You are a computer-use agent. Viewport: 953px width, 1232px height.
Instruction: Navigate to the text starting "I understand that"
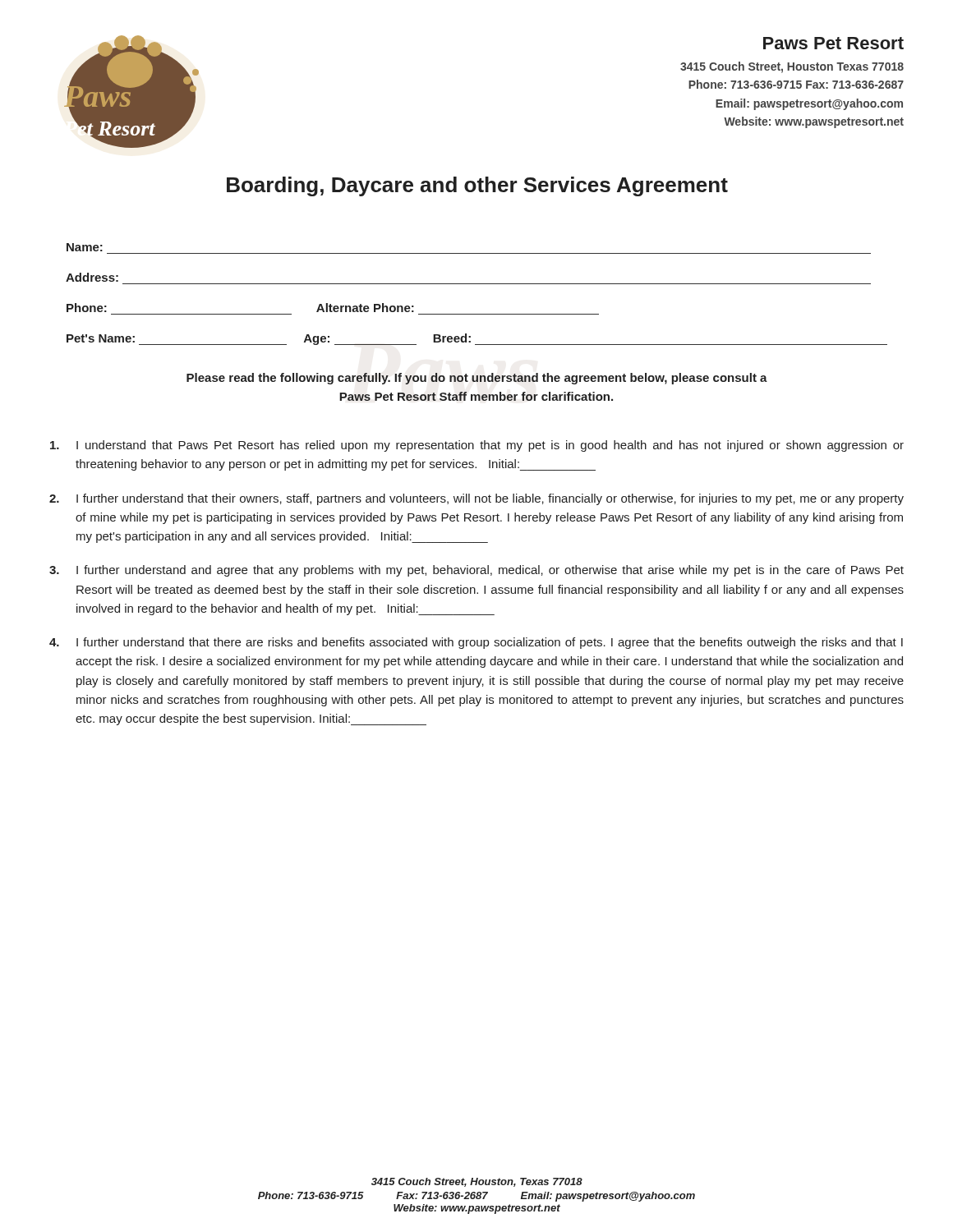[x=476, y=454]
